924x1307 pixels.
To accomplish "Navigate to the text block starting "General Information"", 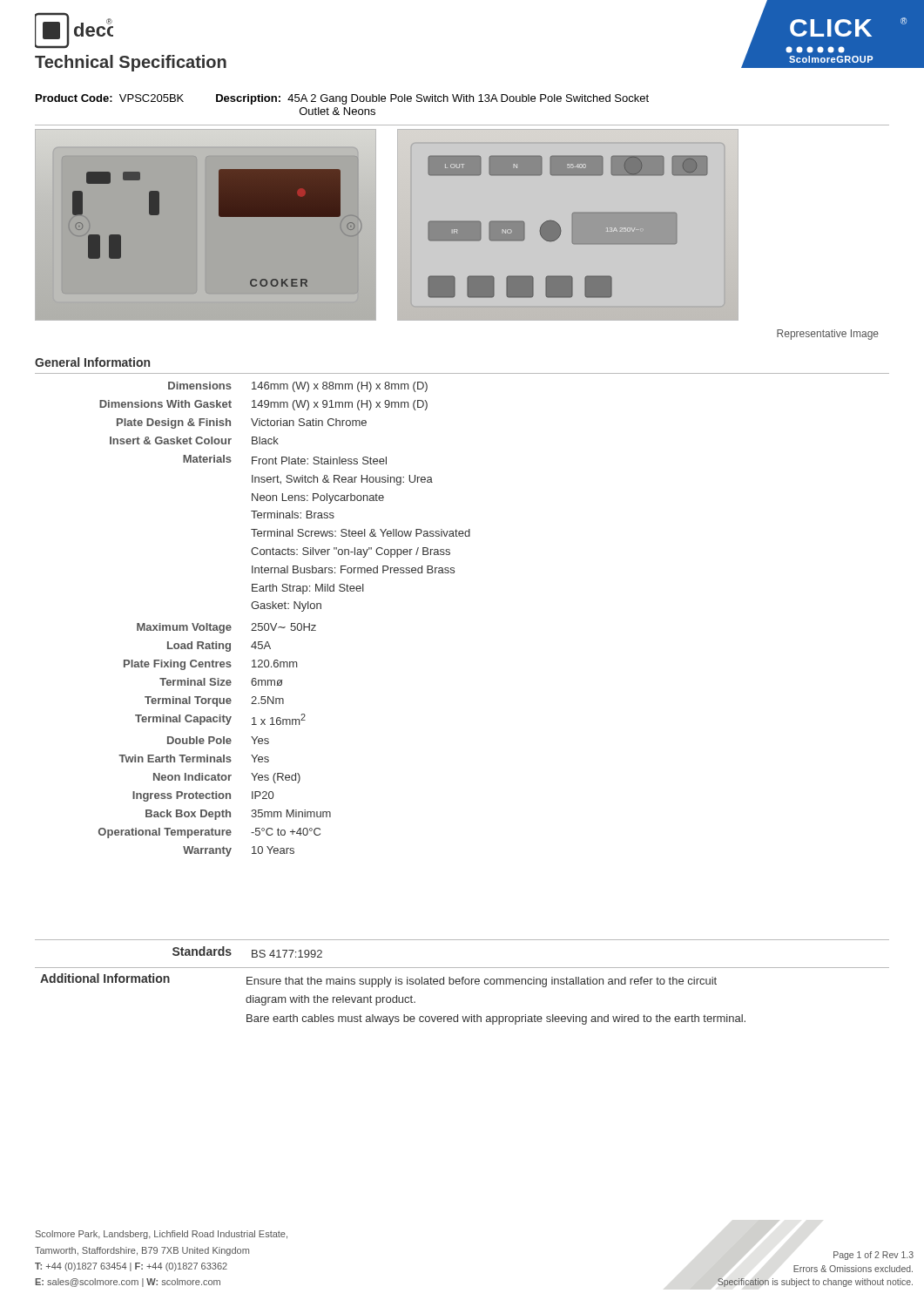I will click(x=462, y=365).
